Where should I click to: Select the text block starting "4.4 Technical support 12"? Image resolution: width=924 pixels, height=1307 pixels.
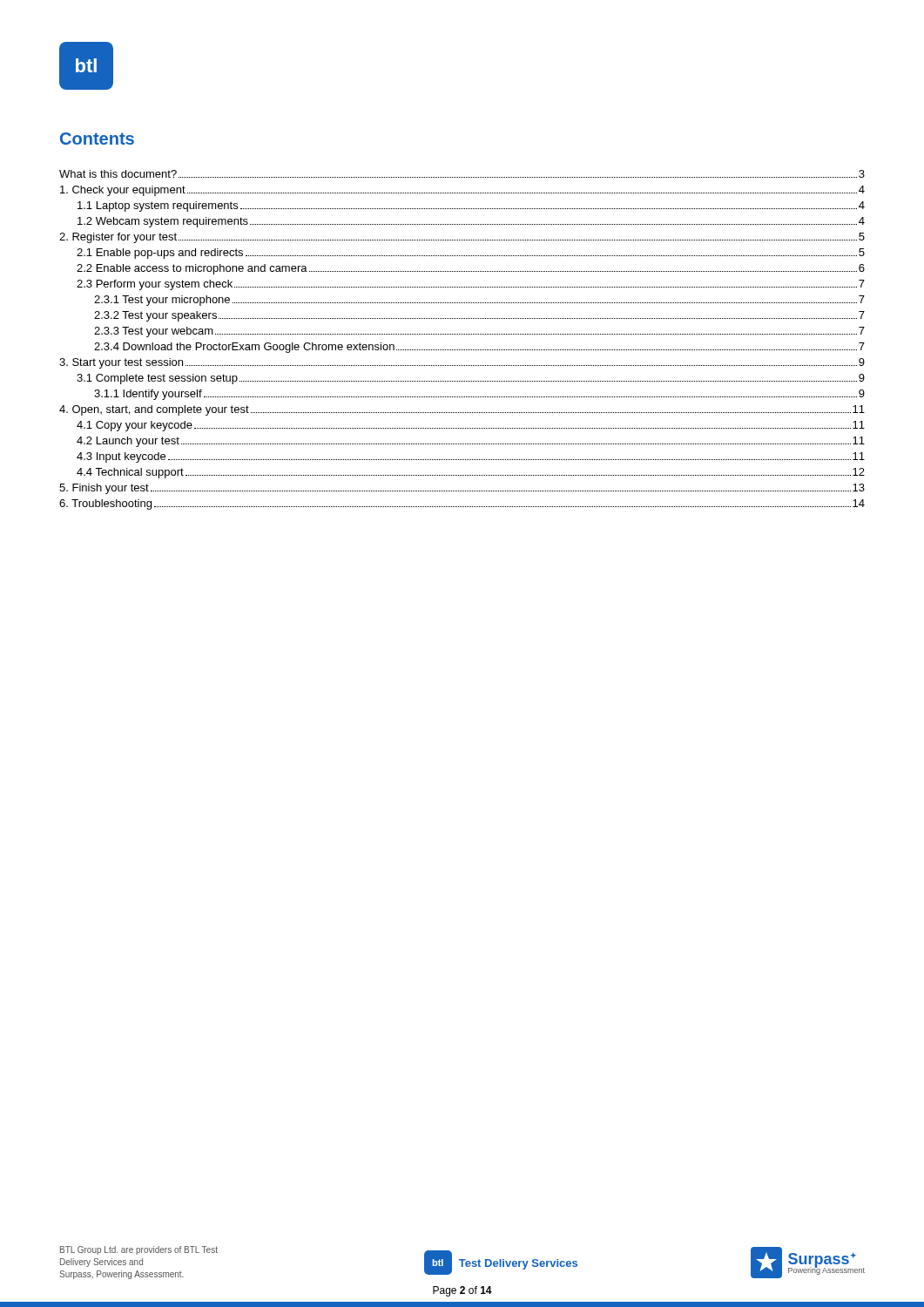[471, 472]
